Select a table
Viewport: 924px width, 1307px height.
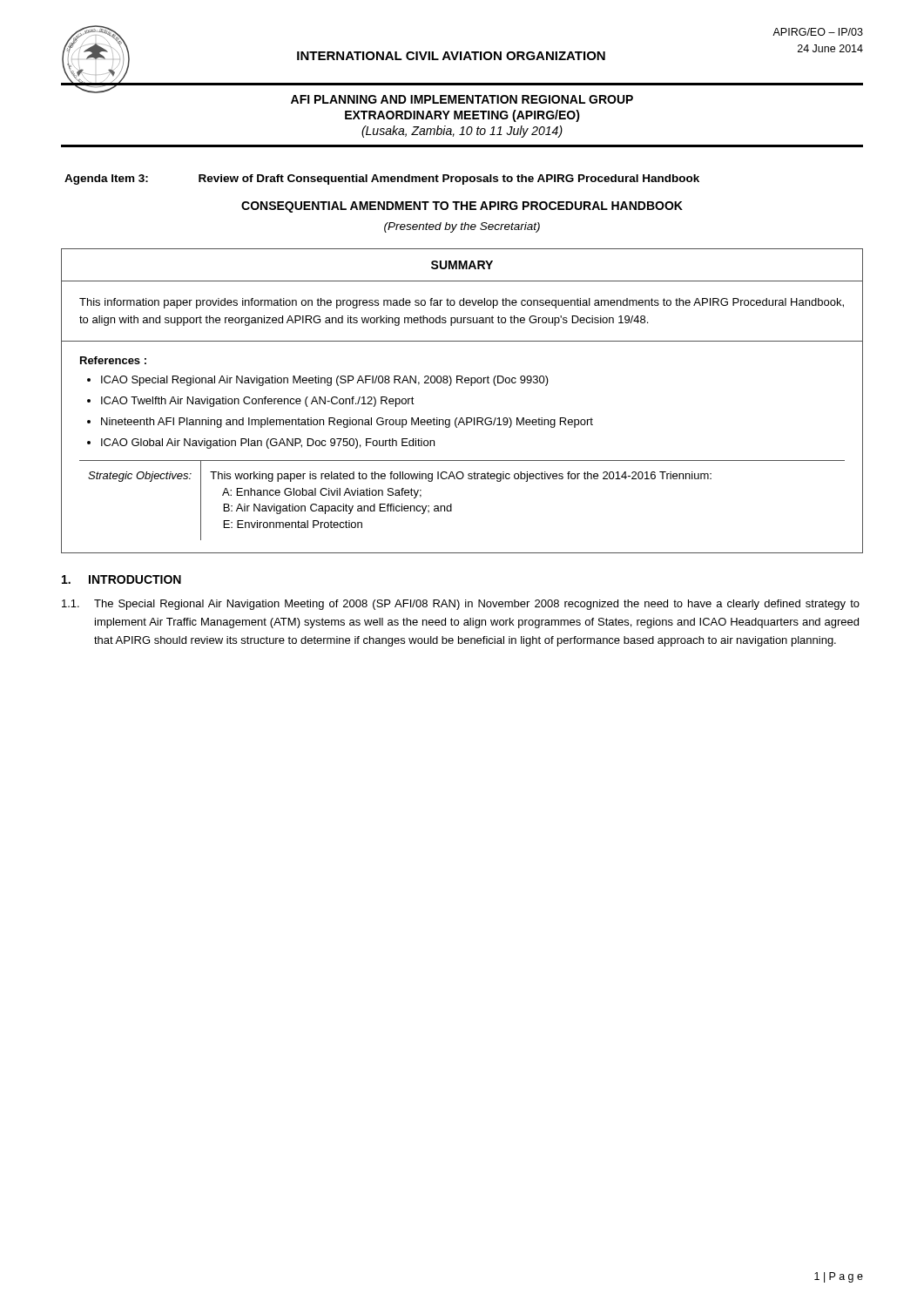click(x=462, y=500)
